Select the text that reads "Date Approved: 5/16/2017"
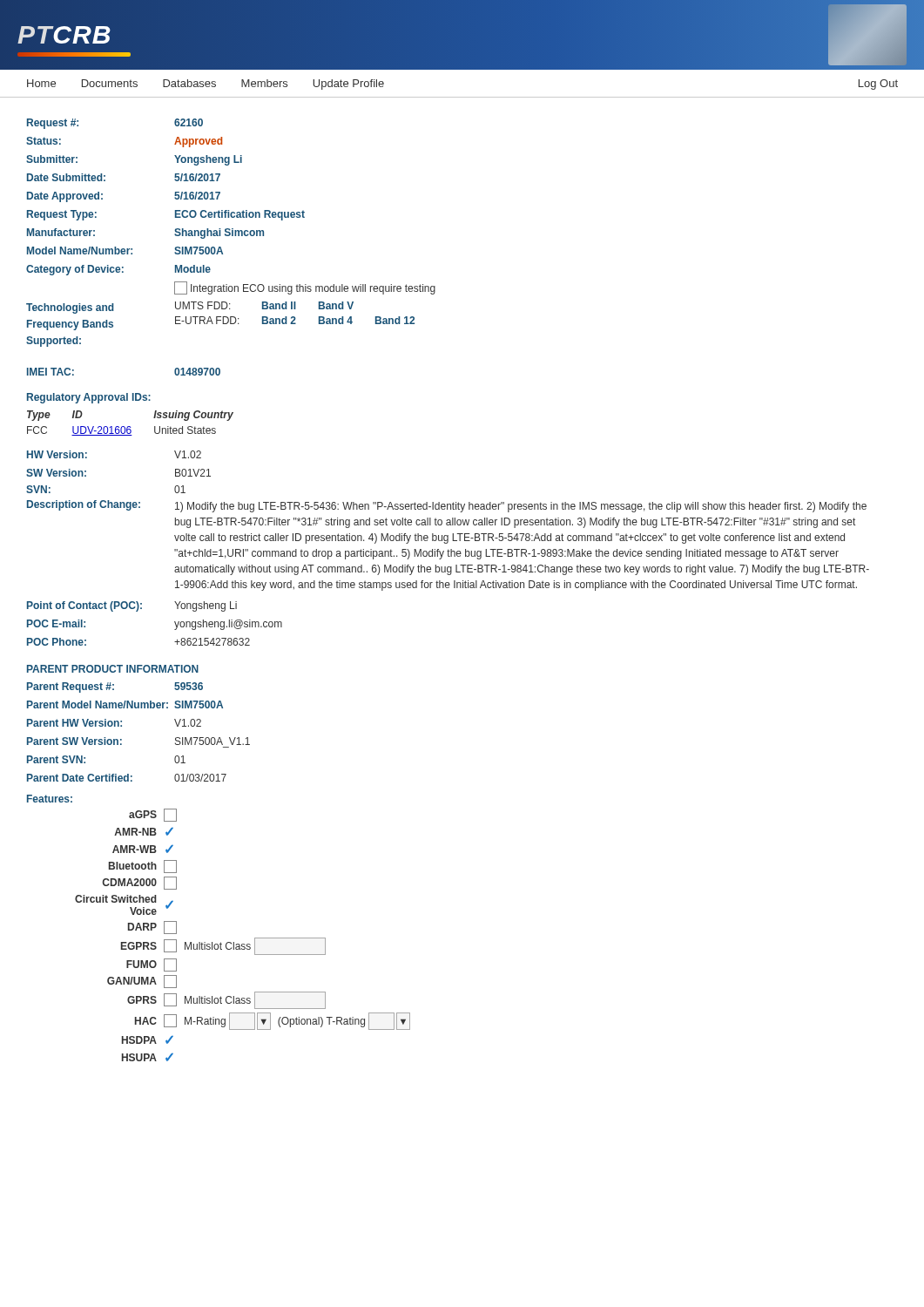924x1307 pixels. pyautogui.click(x=63, y=196)
